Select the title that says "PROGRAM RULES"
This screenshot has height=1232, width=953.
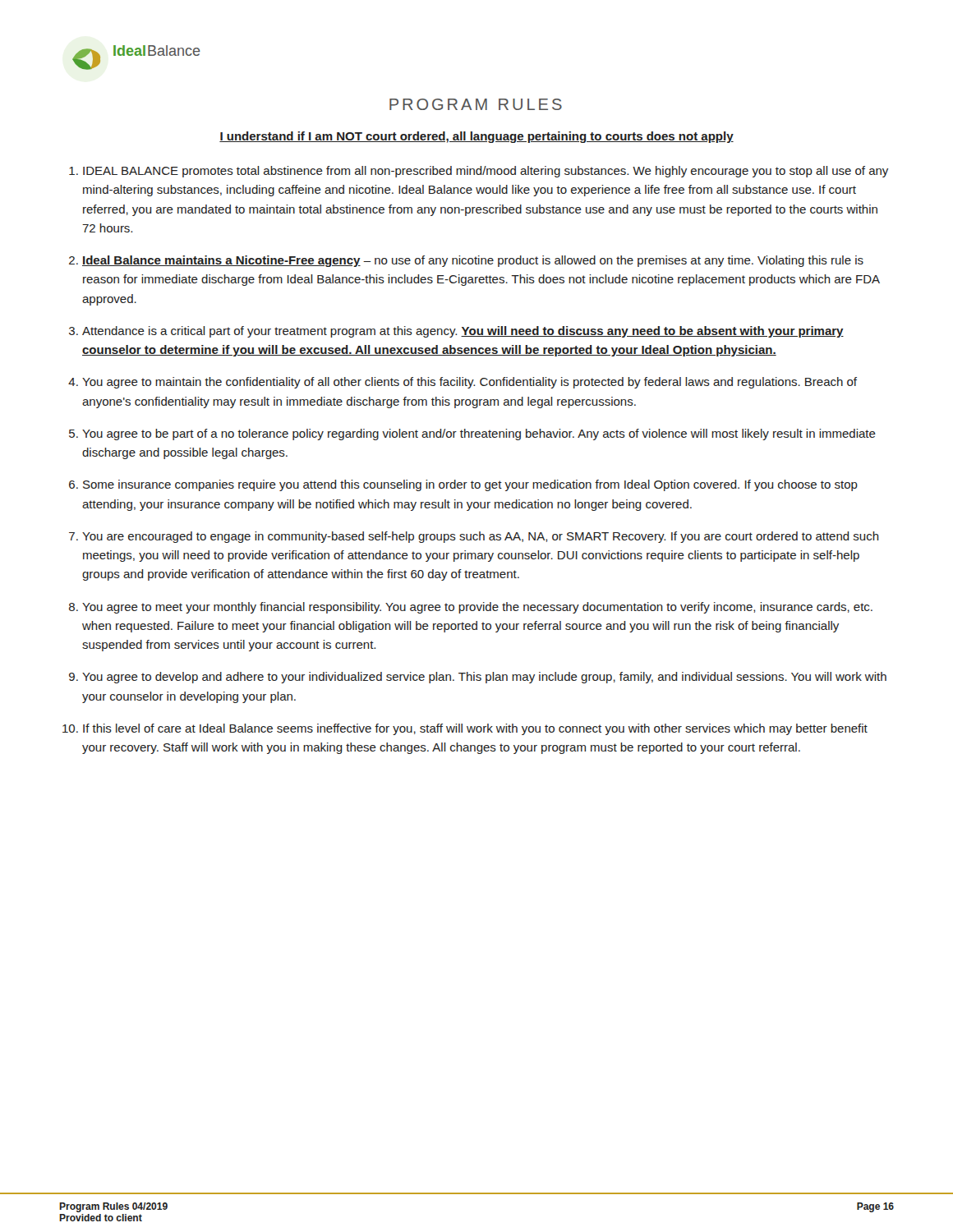(x=476, y=104)
